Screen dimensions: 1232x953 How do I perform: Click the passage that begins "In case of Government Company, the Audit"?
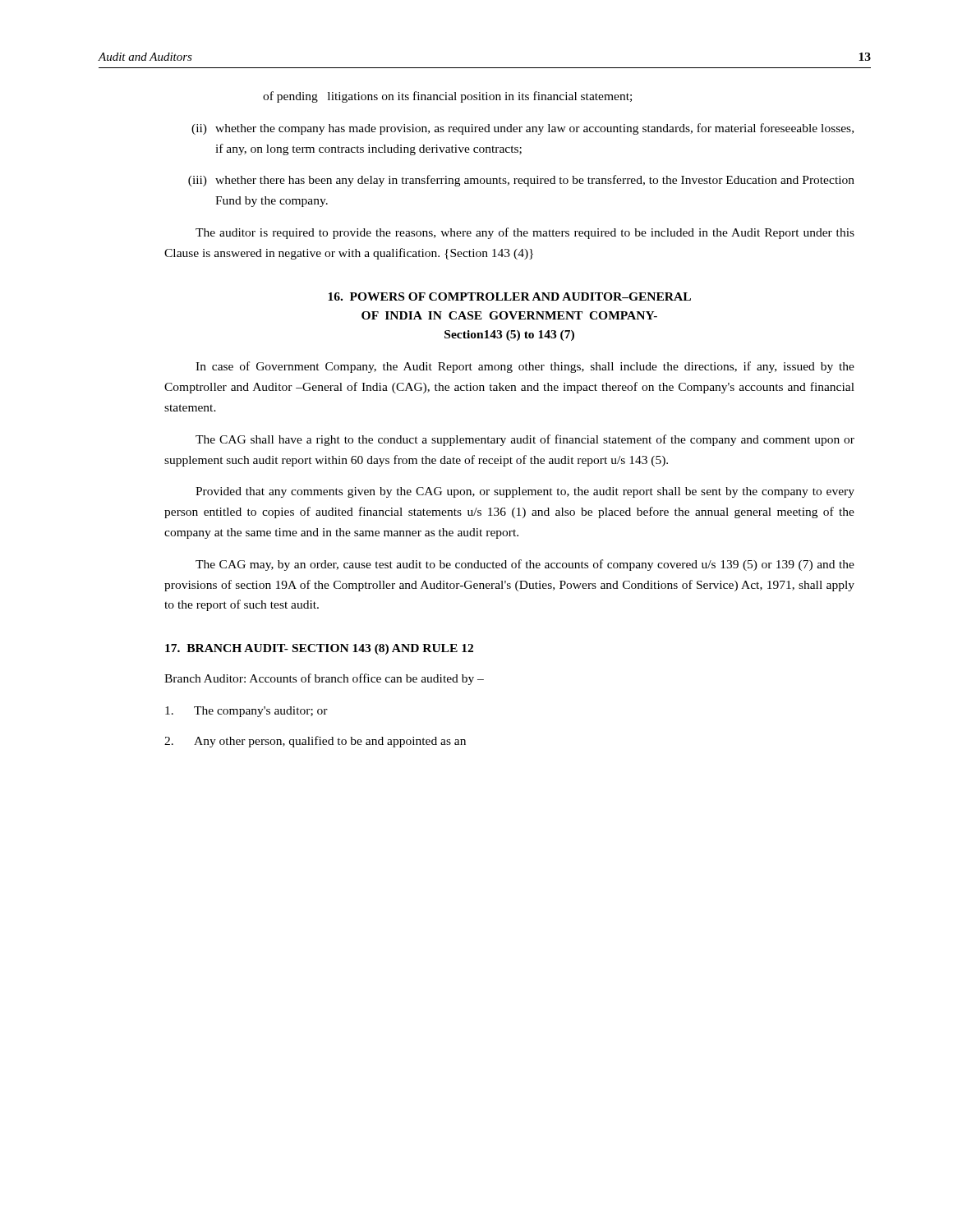click(x=509, y=387)
